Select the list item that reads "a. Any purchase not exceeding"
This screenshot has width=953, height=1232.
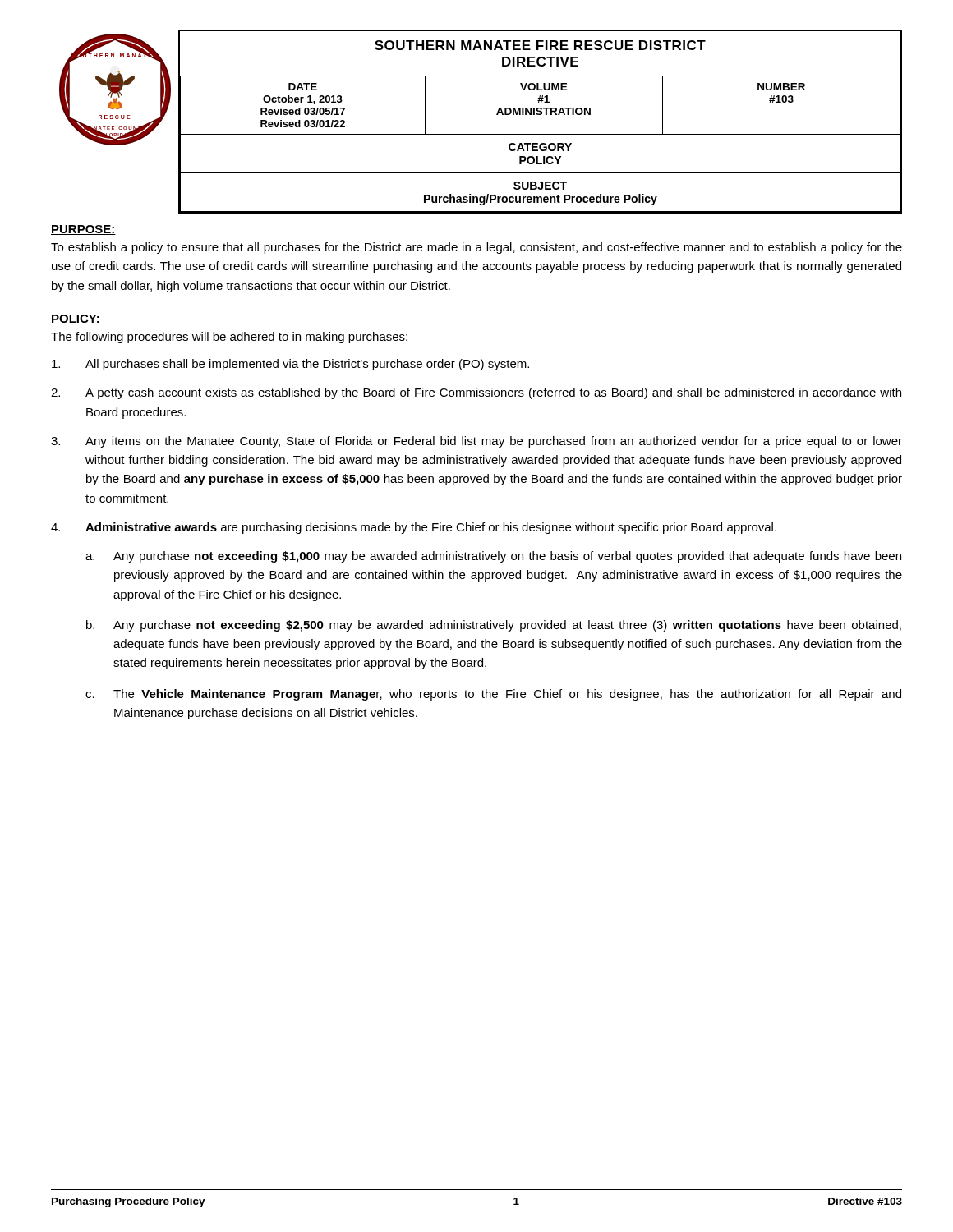494,575
